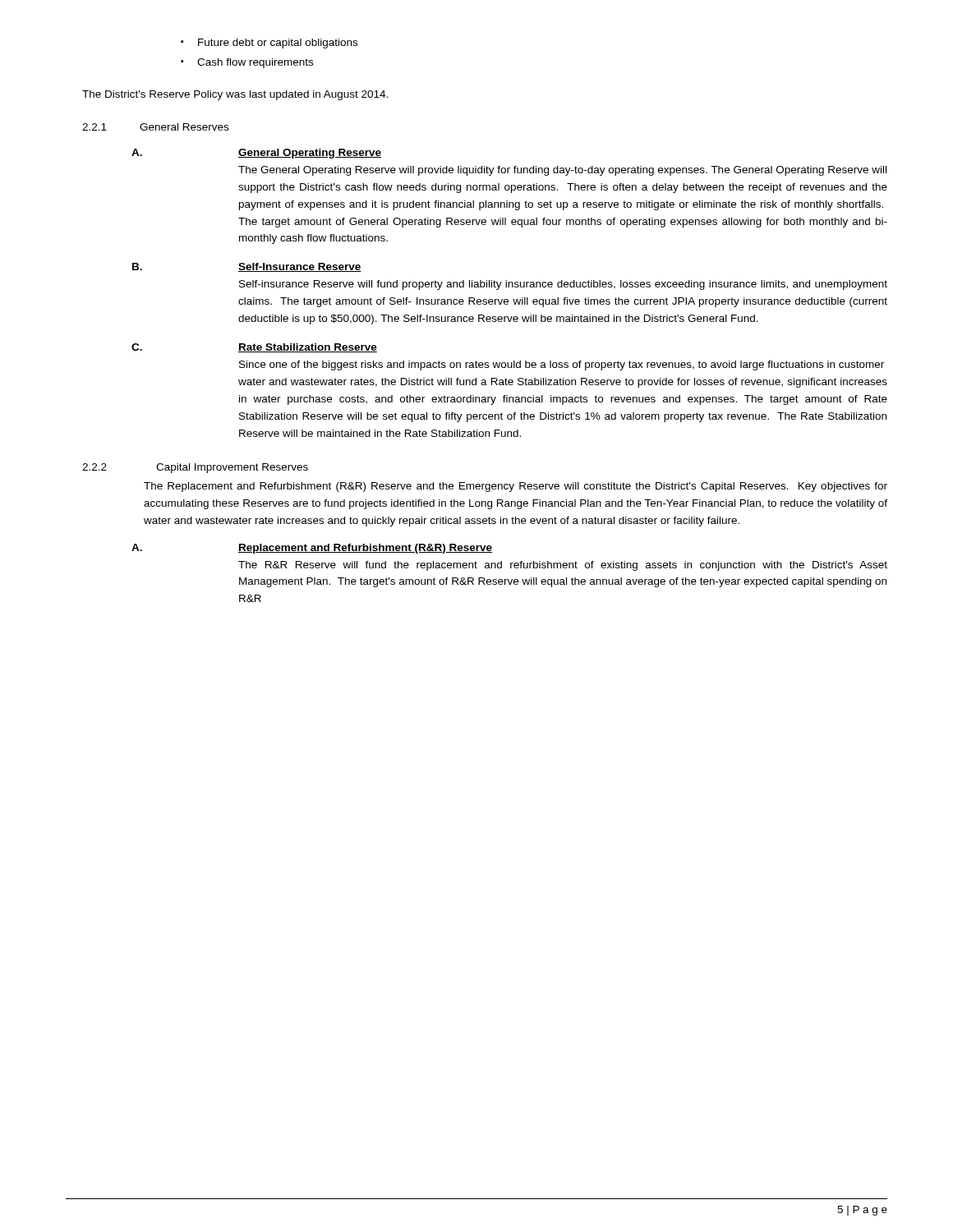Image resolution: width=953 pixels, height=1232 pixels.
Task: Where is the passage that starts "Since one of the"?
Action: pos(563,399)
